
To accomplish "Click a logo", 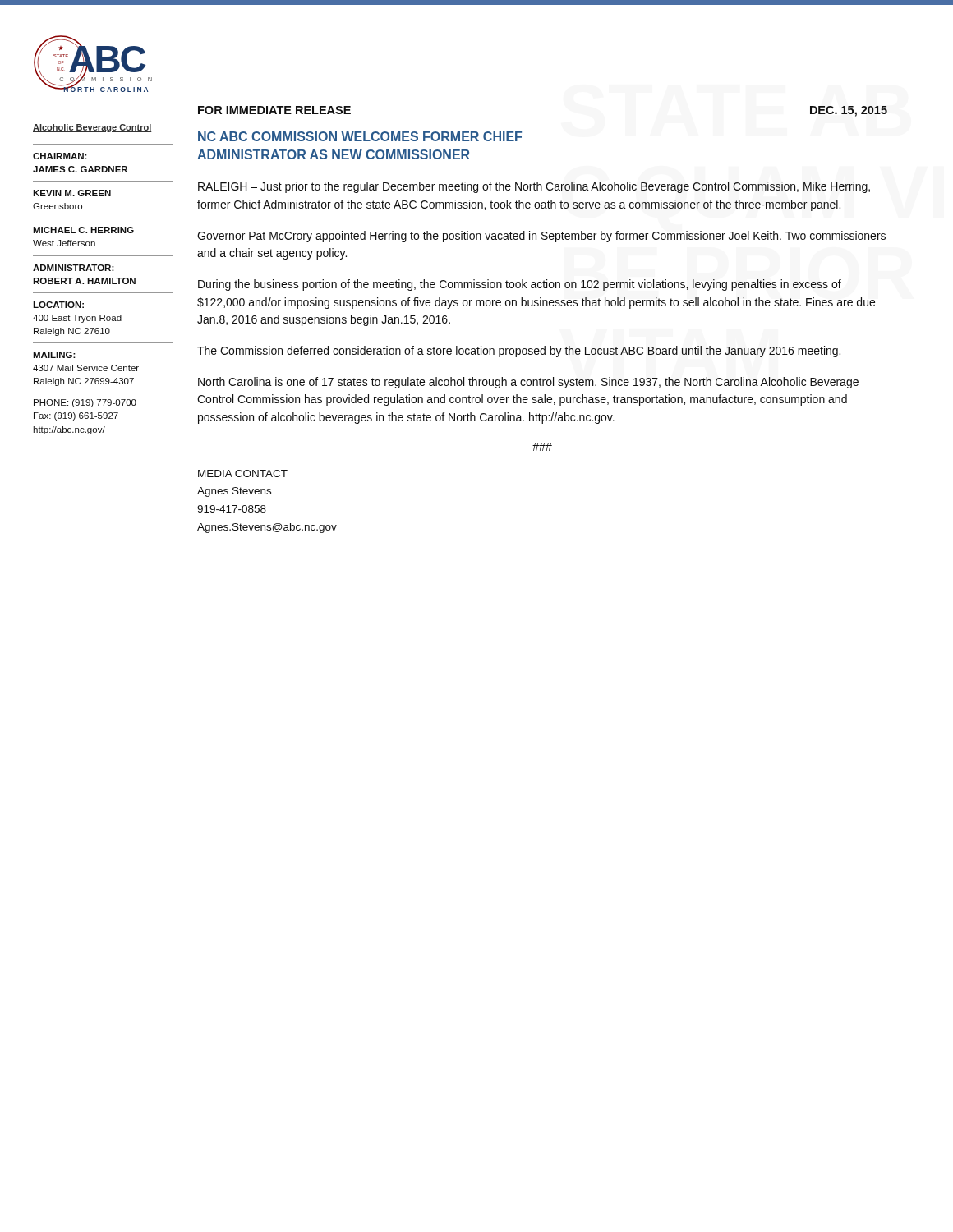I will click(x=103, y=69).
